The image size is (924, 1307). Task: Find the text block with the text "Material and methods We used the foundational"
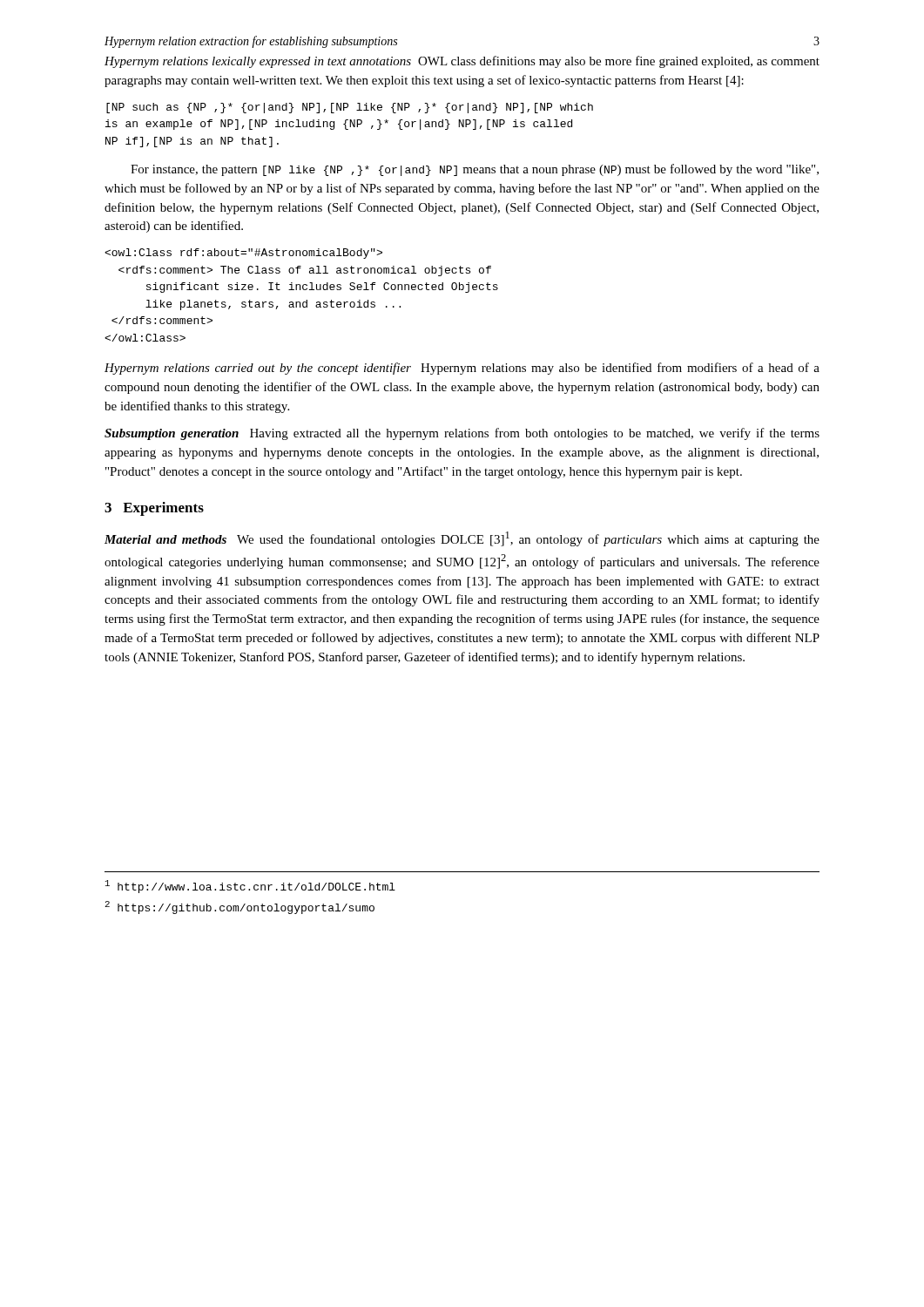click(462, 596)
